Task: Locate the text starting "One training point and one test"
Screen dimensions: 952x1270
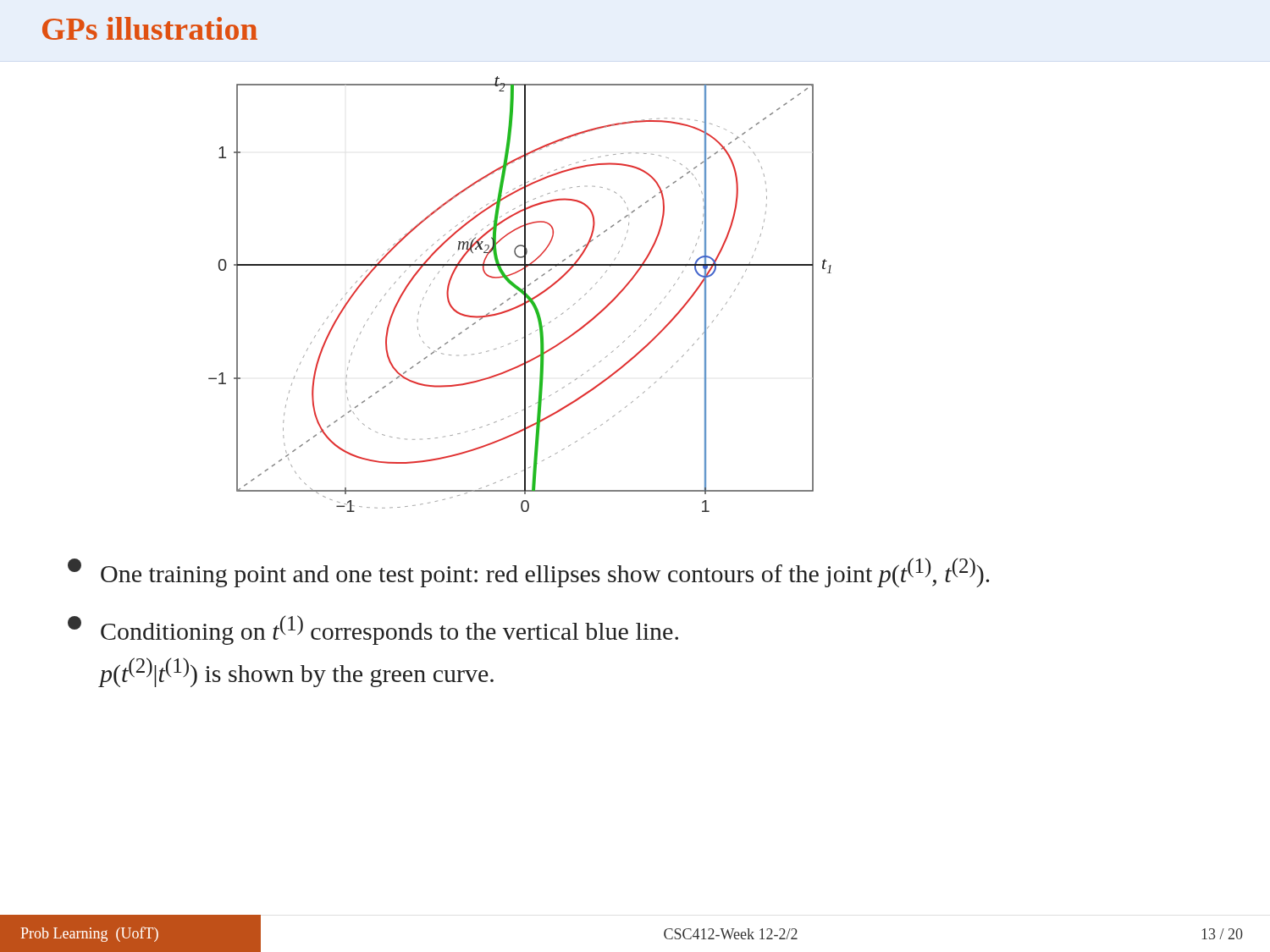Action: [x=529, y=571]
